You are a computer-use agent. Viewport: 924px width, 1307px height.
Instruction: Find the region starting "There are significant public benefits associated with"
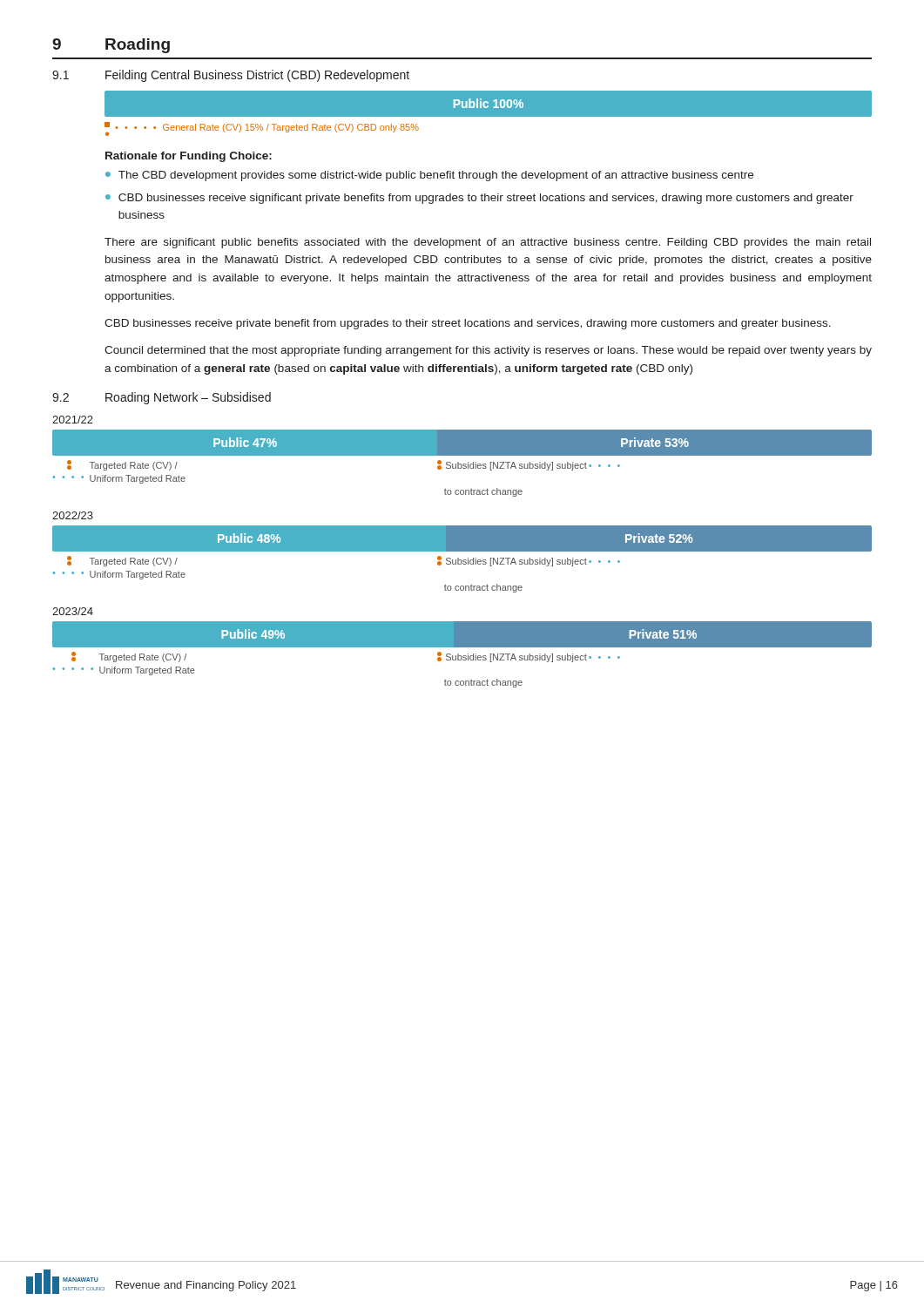[x=488, y=269]
